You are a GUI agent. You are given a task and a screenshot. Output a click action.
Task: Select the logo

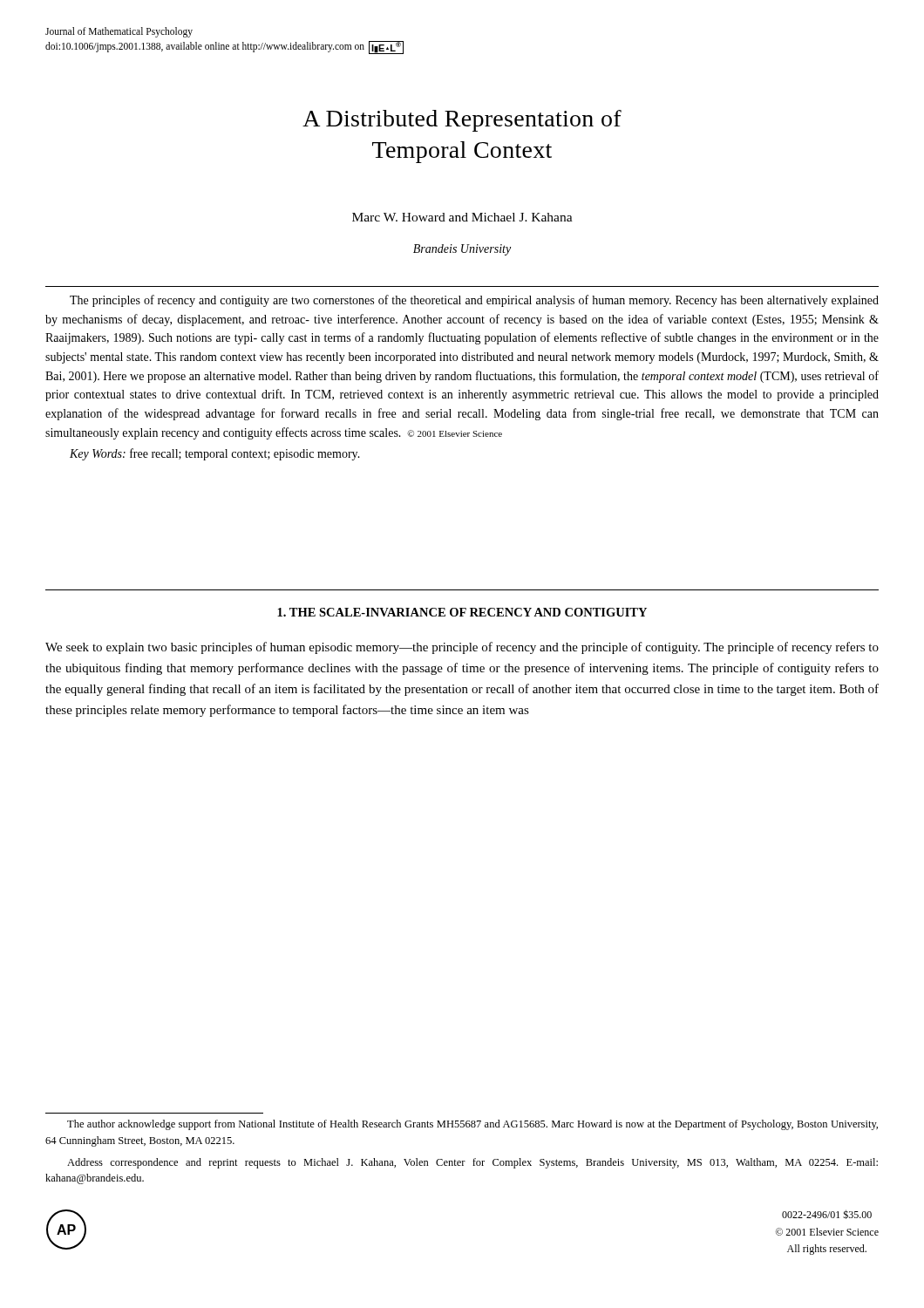[x=66, y=1231]
